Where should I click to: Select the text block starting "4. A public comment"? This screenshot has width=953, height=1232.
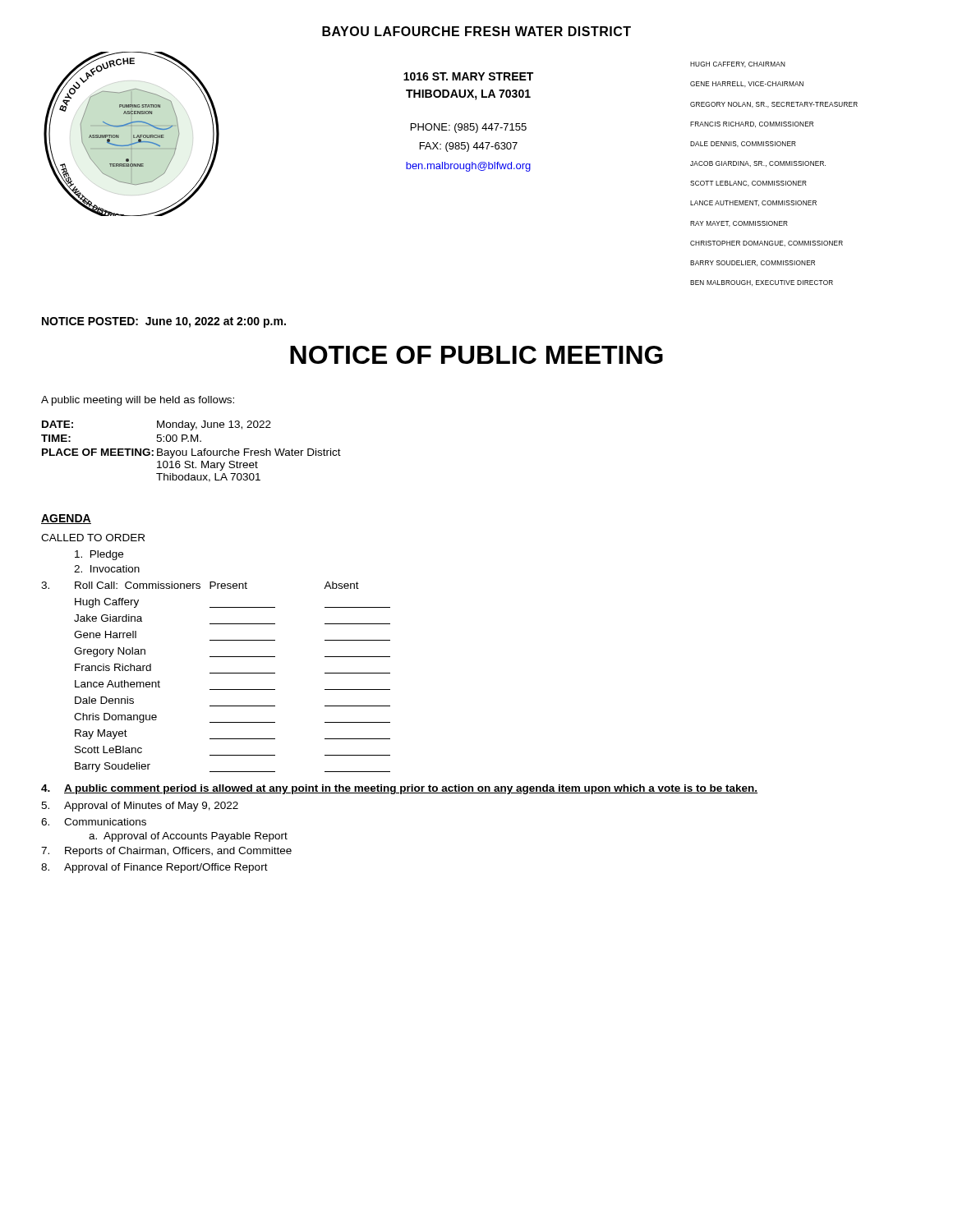tap(399, 788)
